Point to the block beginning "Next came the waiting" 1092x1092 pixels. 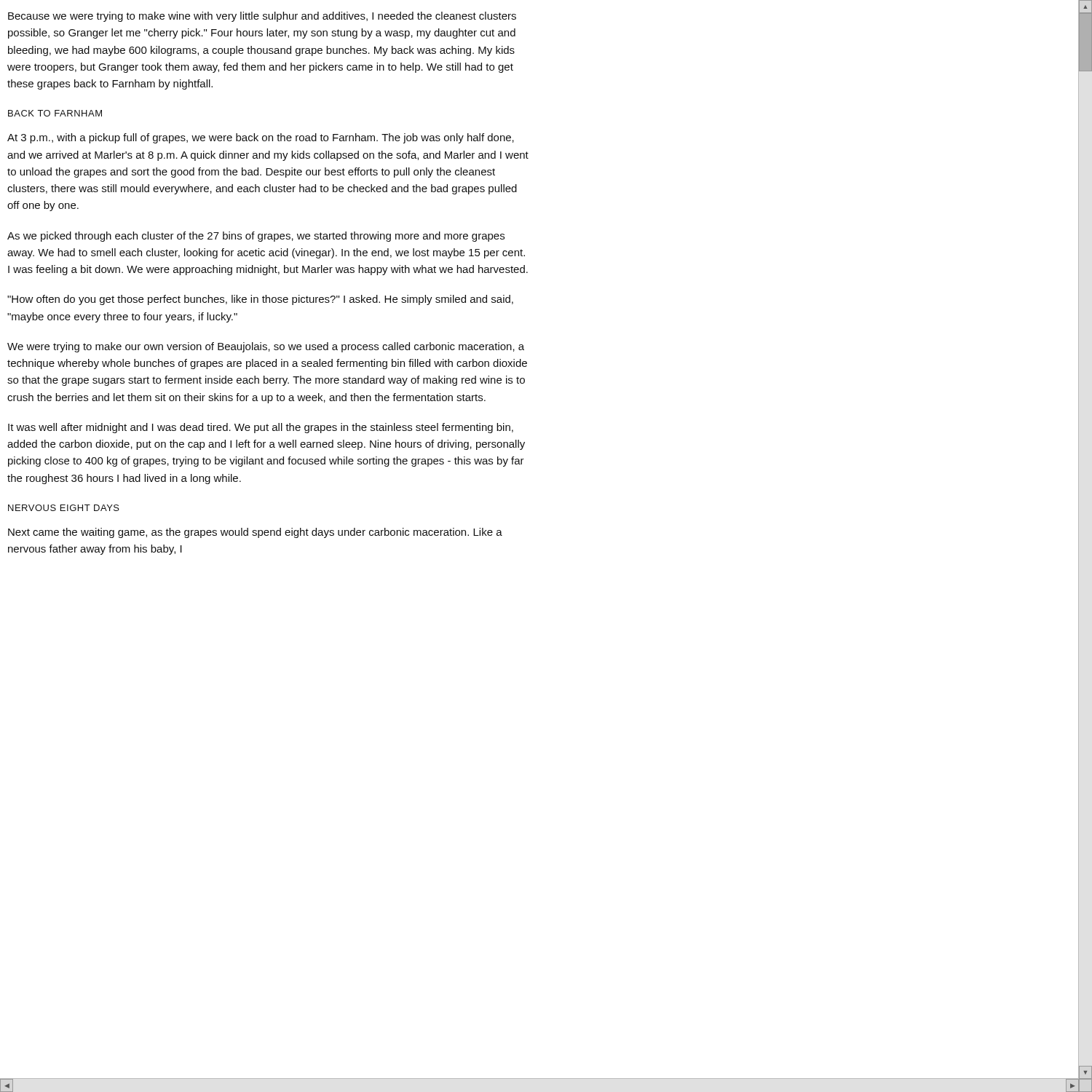tap(255, 540)
